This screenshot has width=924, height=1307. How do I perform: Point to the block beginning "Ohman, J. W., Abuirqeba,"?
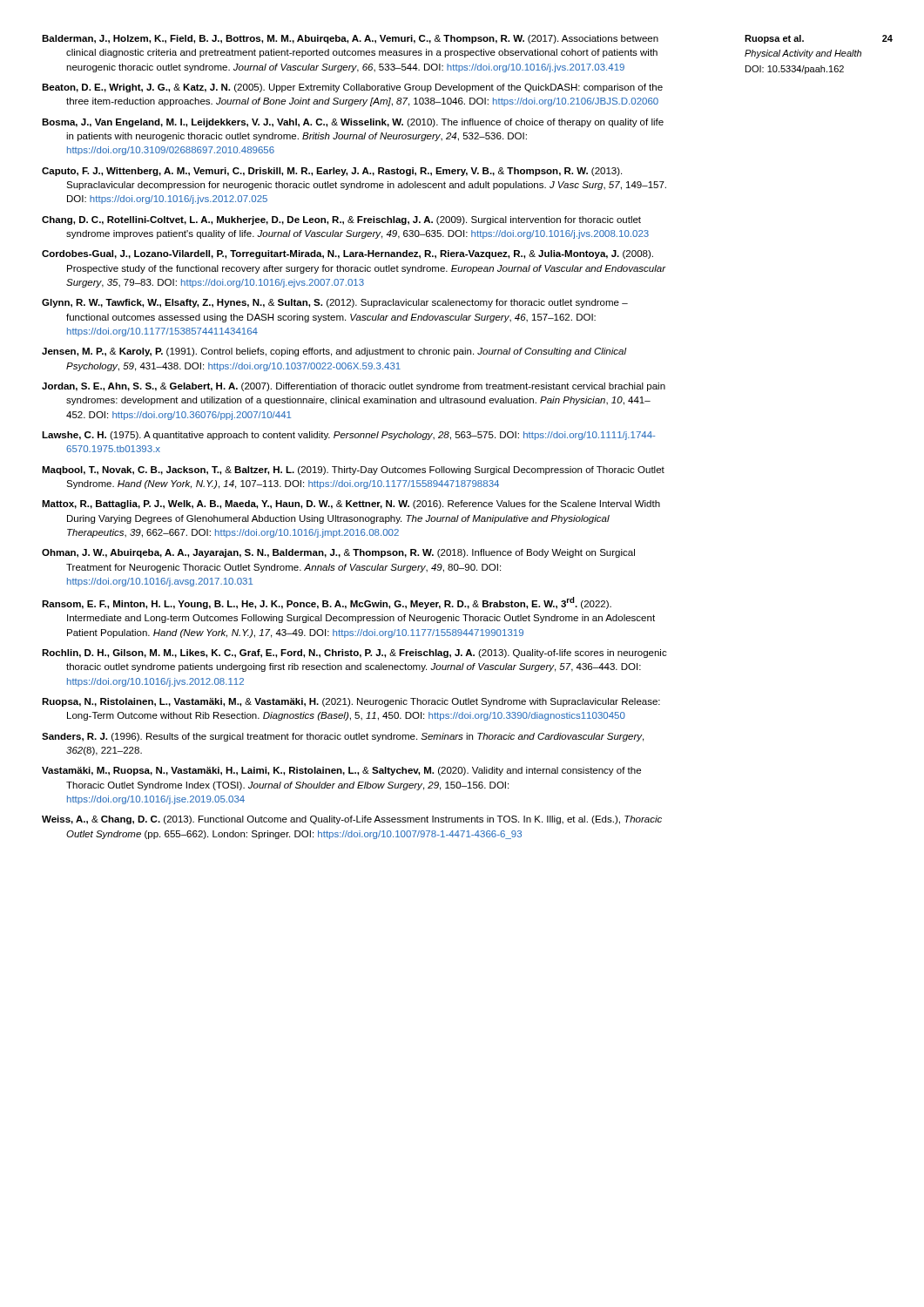(339, 567)
